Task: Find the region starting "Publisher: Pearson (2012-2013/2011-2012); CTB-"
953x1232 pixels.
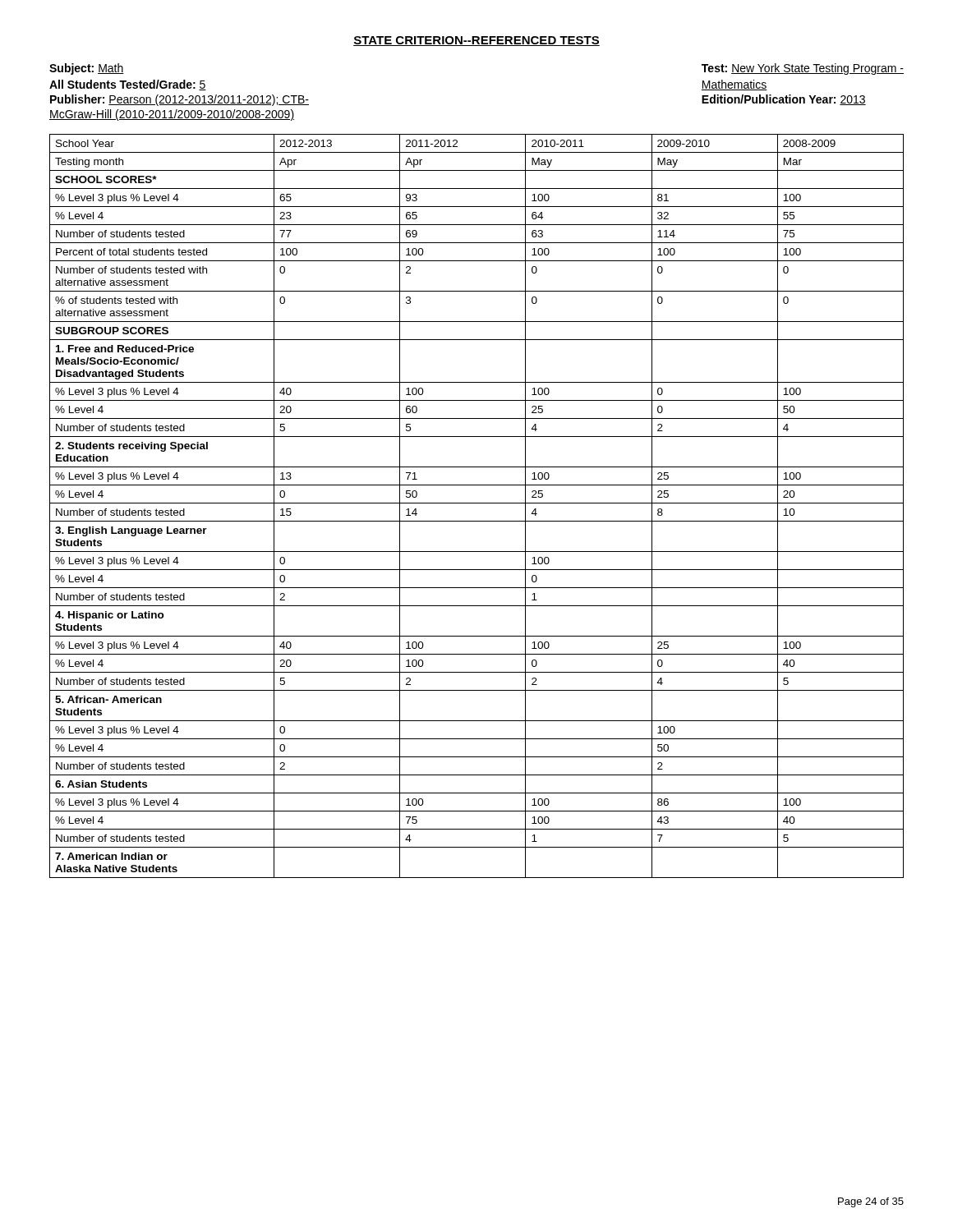Action: tap(179, 99)
